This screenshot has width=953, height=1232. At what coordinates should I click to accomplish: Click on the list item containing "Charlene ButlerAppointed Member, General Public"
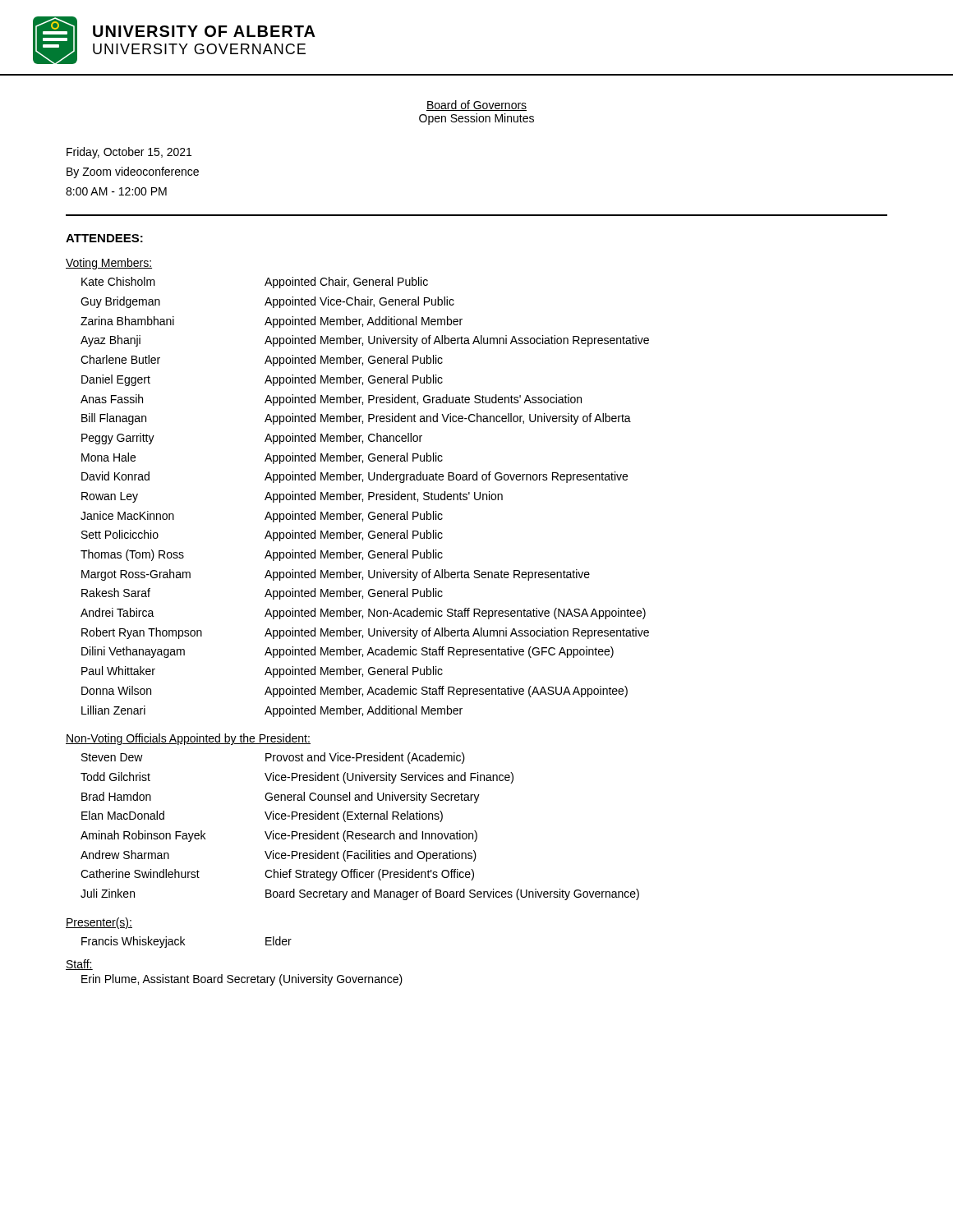coord(262,361)
